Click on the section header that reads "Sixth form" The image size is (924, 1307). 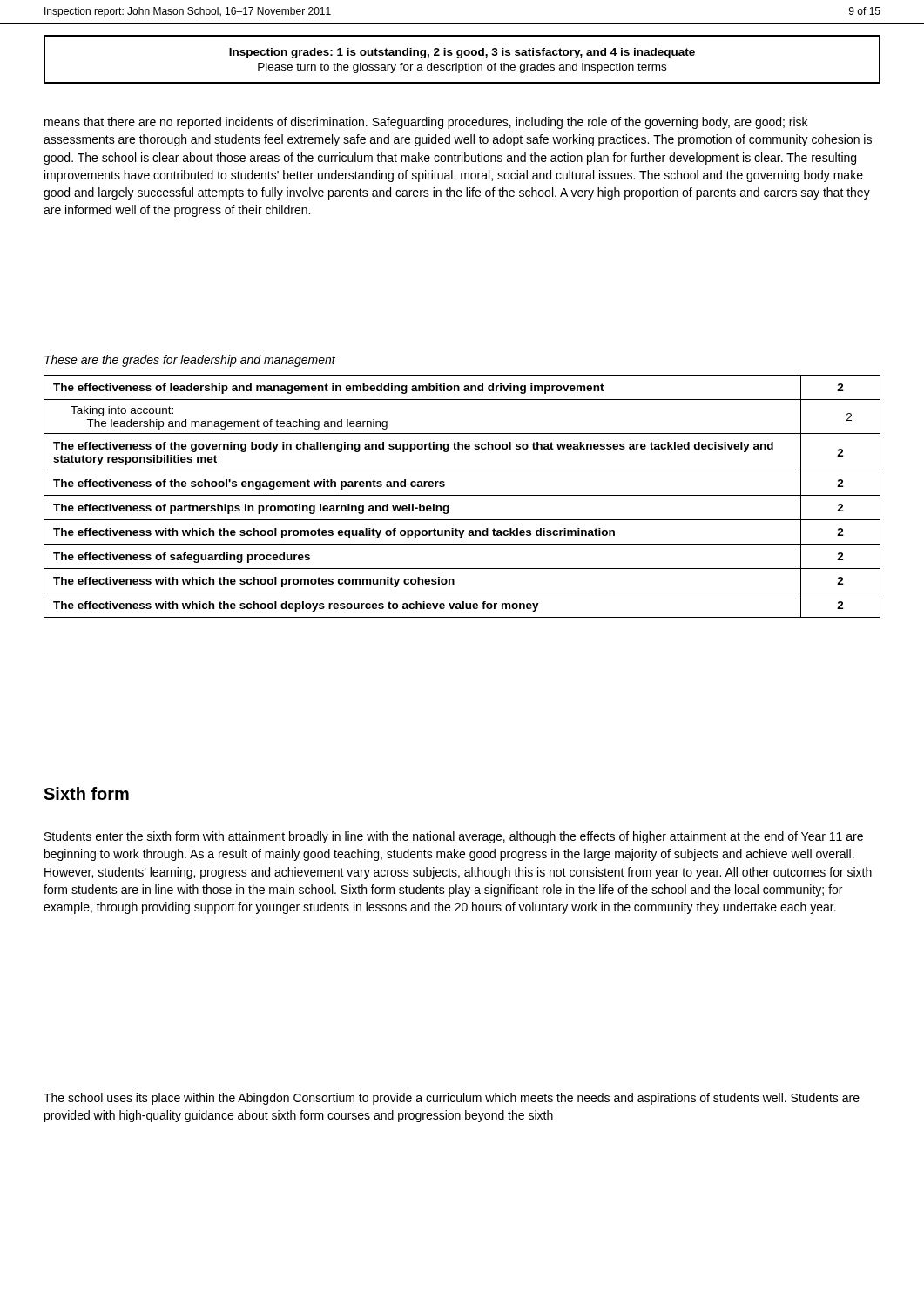pyautogui.click(x=87, y=794)
